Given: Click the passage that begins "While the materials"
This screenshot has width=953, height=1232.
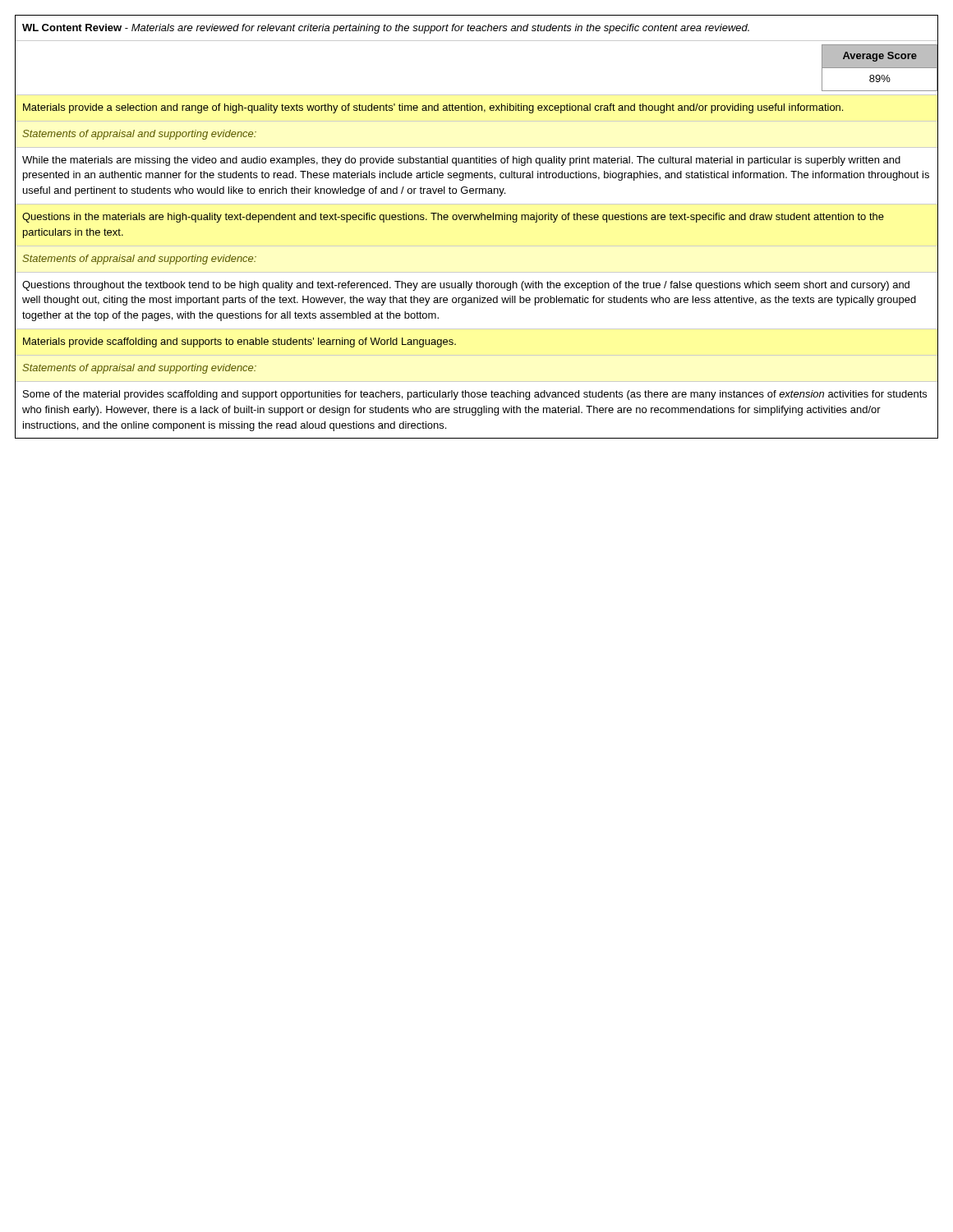Looking at the screenshot, I should (x=476, y=175).
